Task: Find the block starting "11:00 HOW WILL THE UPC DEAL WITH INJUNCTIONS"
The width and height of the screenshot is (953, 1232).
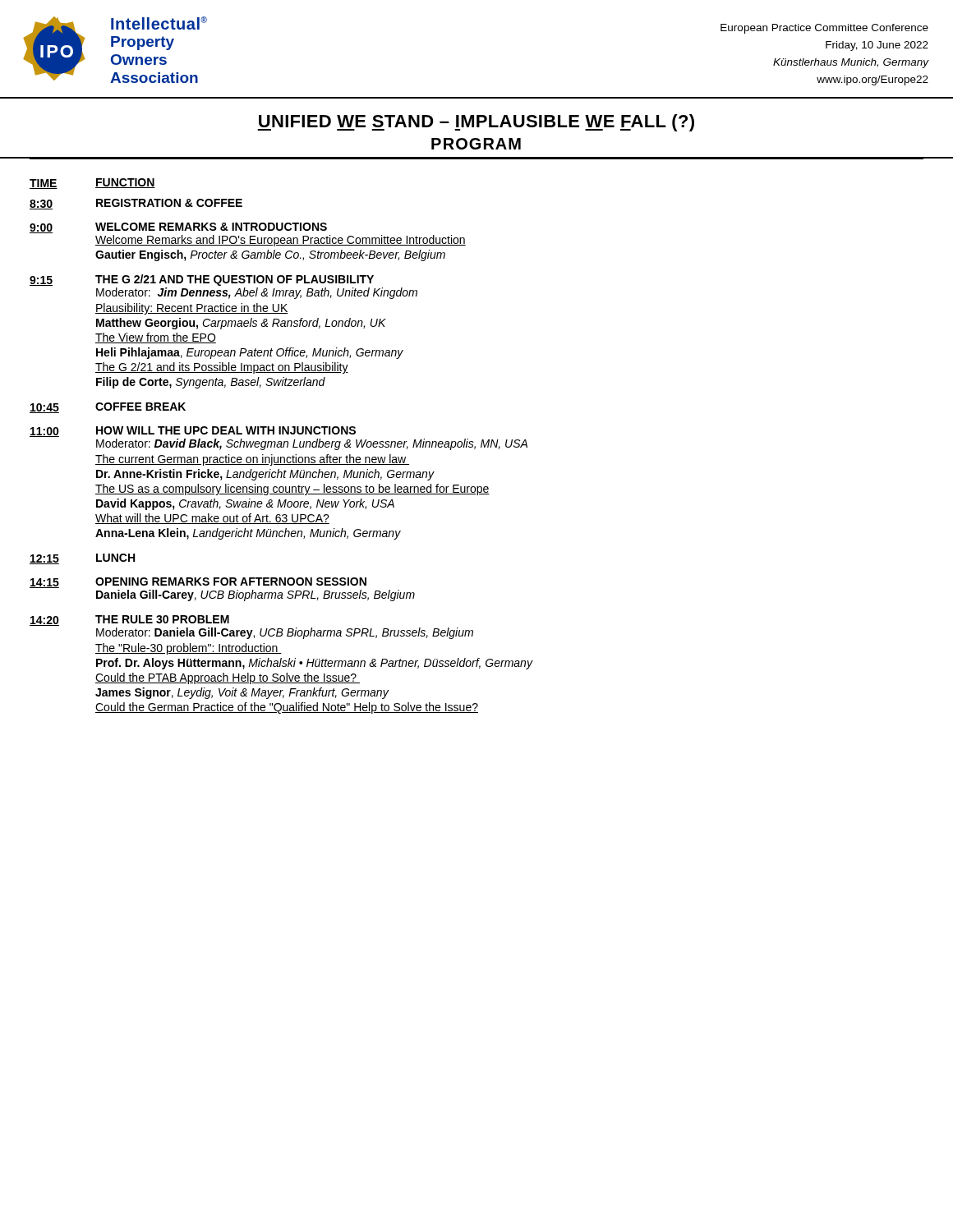Action: coord(476,483)
